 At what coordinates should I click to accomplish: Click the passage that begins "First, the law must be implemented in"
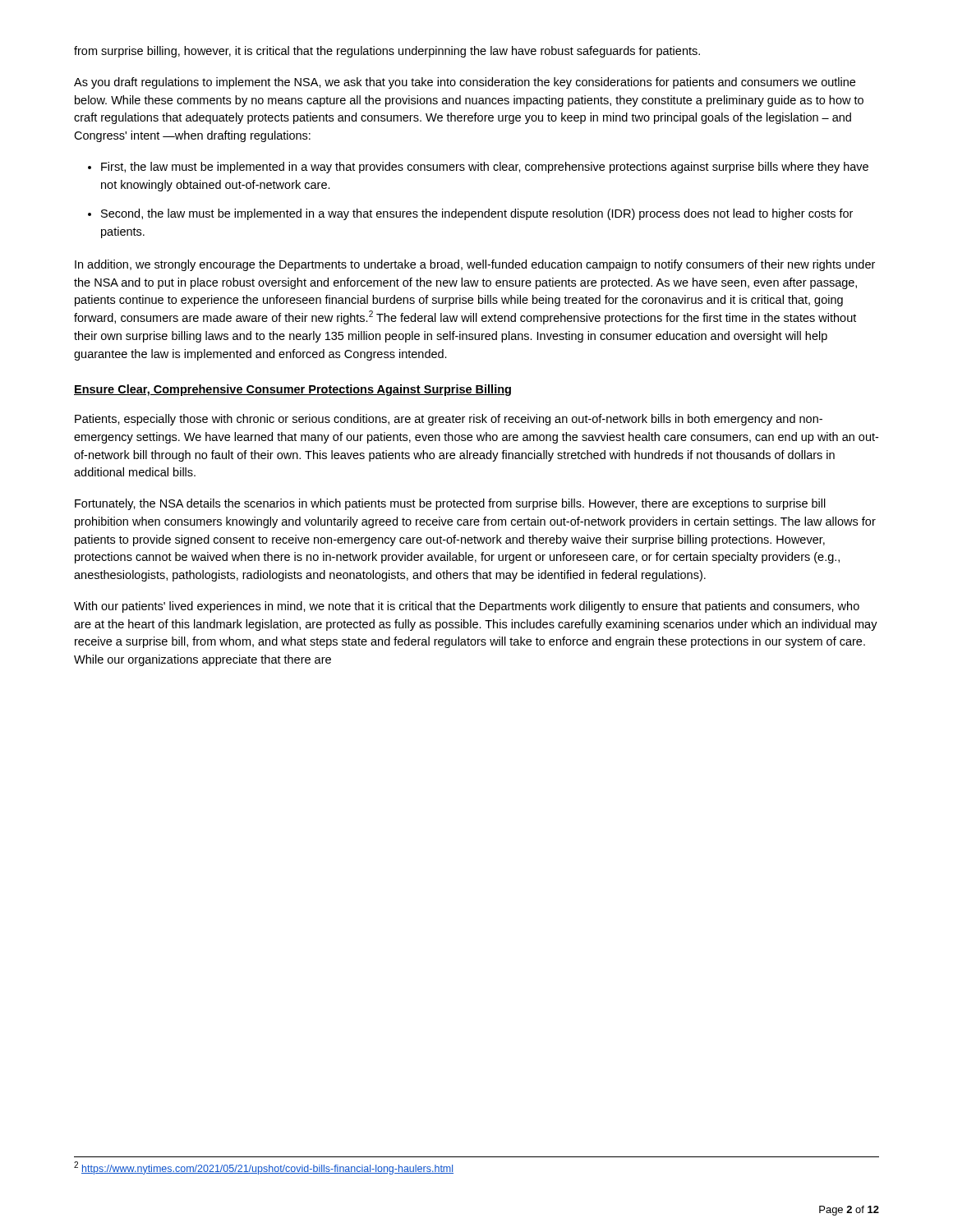coord(490,176)
